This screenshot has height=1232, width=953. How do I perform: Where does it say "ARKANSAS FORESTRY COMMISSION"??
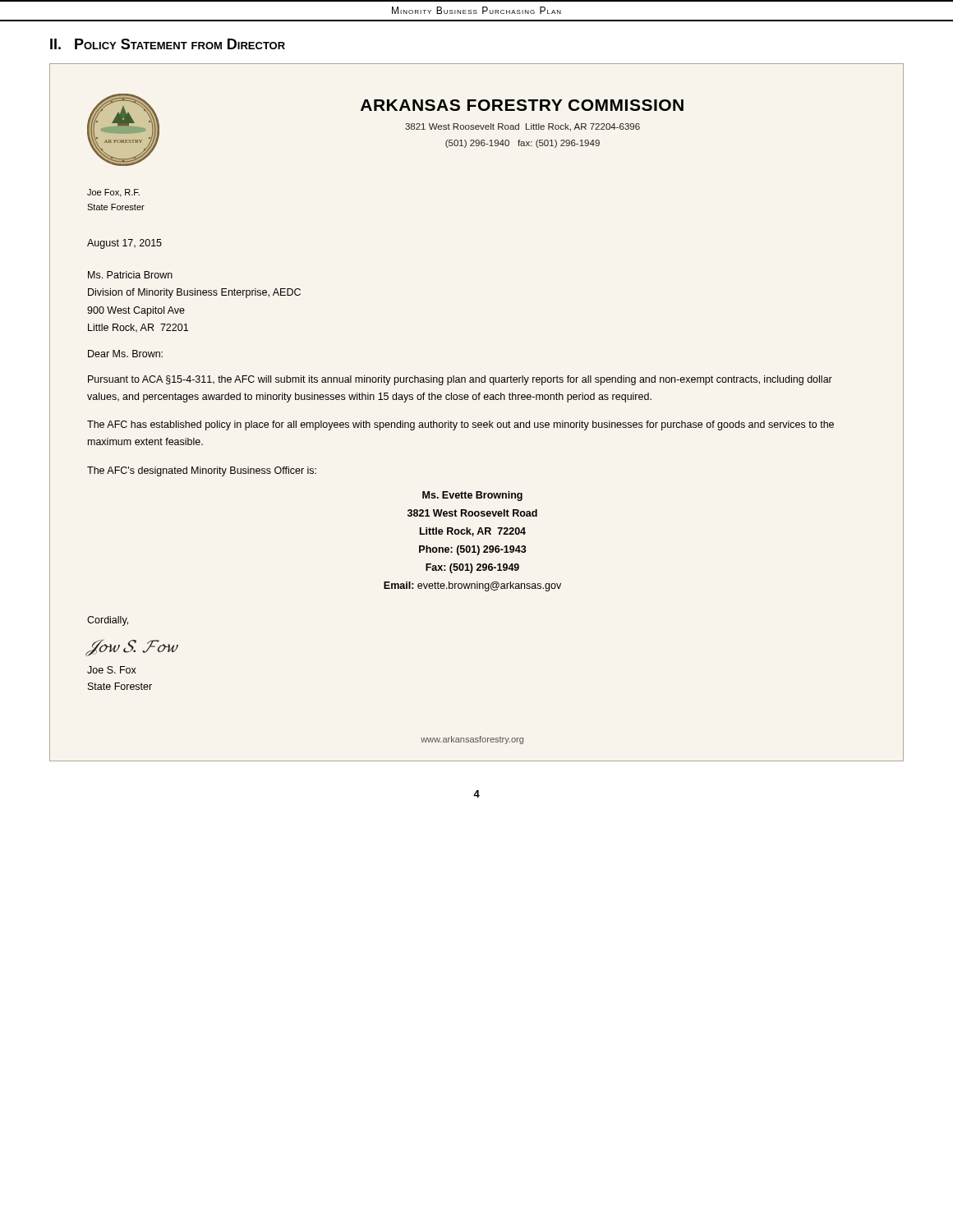[523, 105]
